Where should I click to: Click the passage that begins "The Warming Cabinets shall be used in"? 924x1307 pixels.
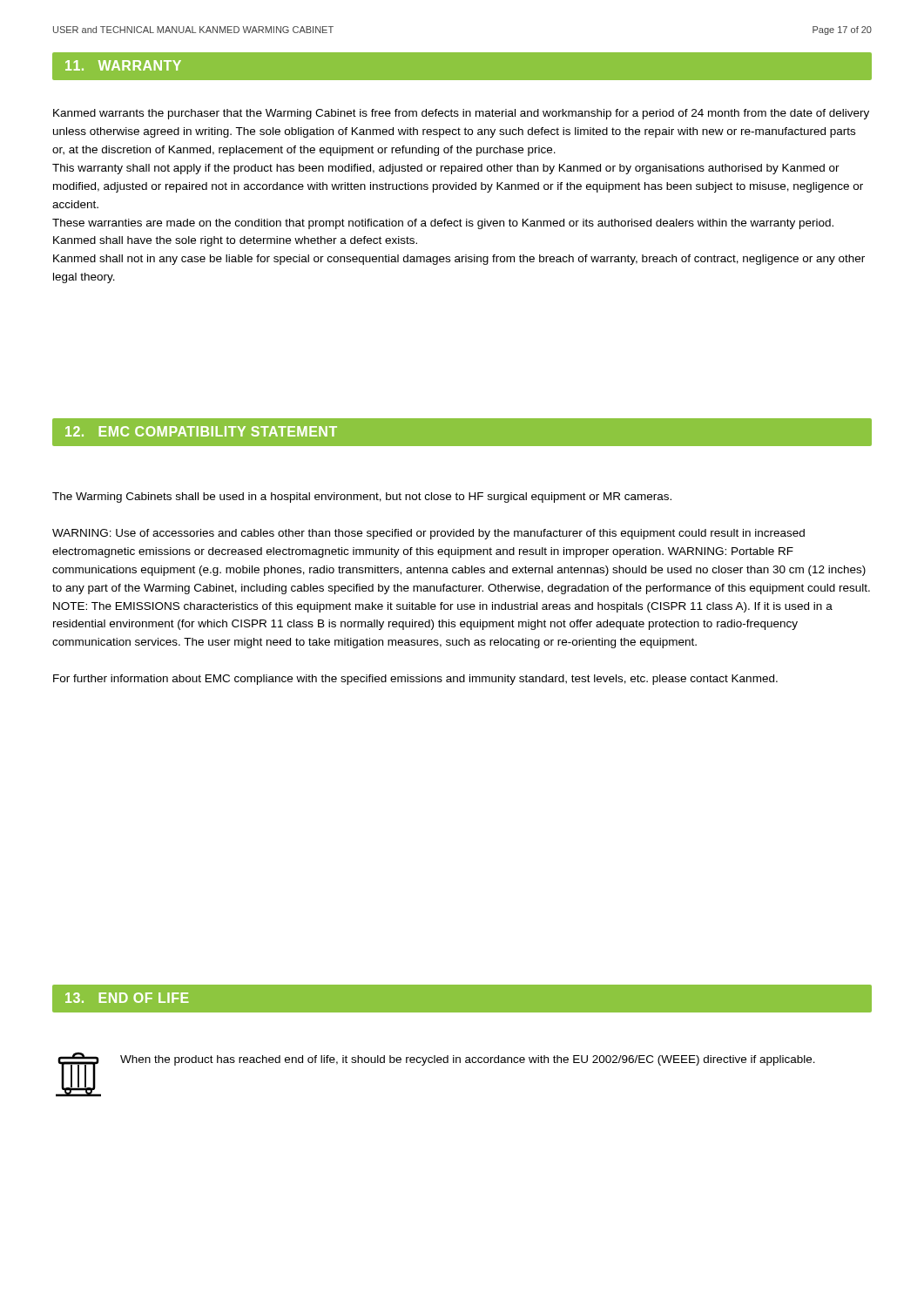pyautogui.click(x=462, y=588)
